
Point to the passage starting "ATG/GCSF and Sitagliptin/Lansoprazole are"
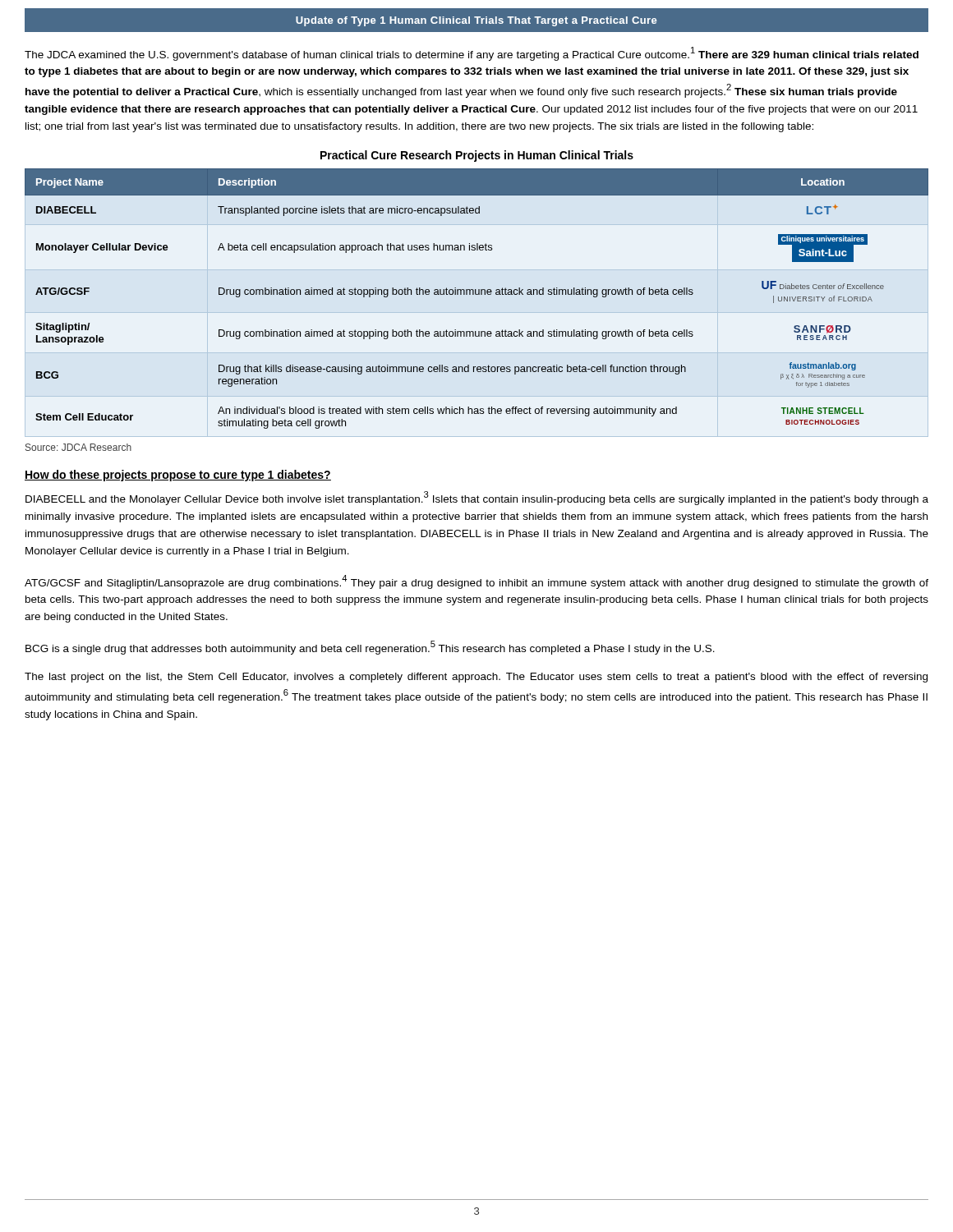coord(476,598)
